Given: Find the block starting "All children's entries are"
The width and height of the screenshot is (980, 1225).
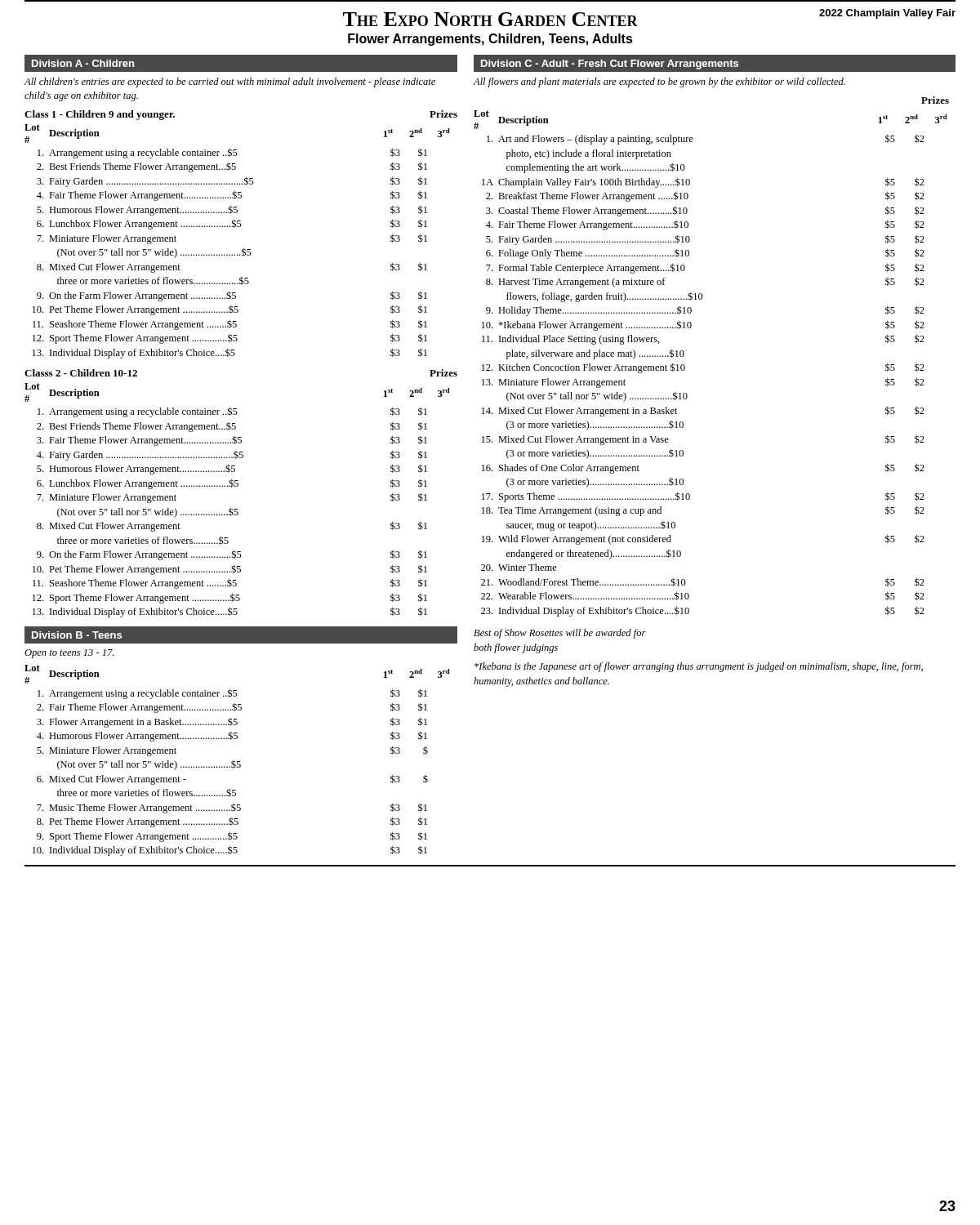Looking at the screenshot, I should pyautogui.click(x=230, y=89).
